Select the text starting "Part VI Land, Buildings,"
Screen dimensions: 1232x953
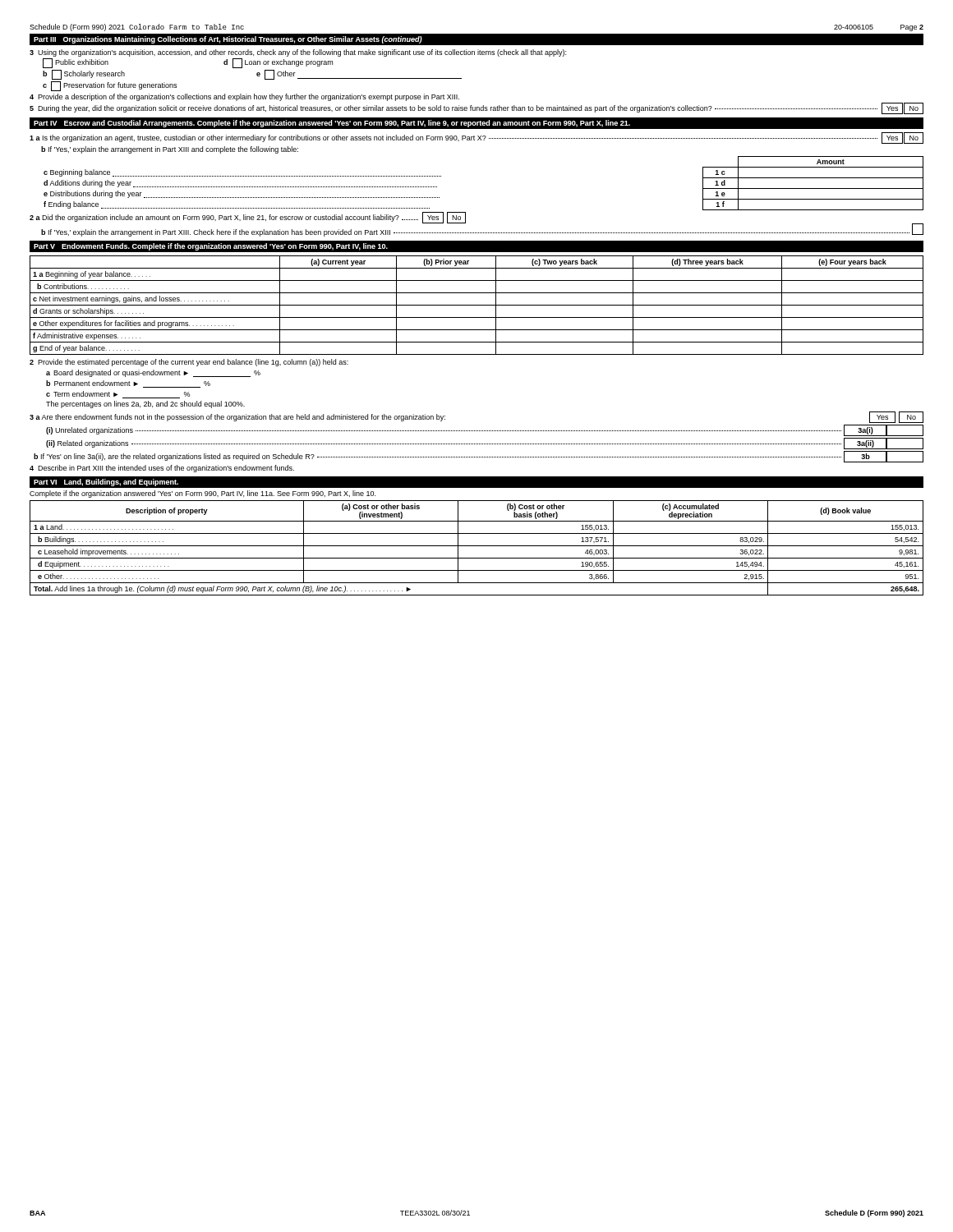pyautogui.click(x=106, y=482)
